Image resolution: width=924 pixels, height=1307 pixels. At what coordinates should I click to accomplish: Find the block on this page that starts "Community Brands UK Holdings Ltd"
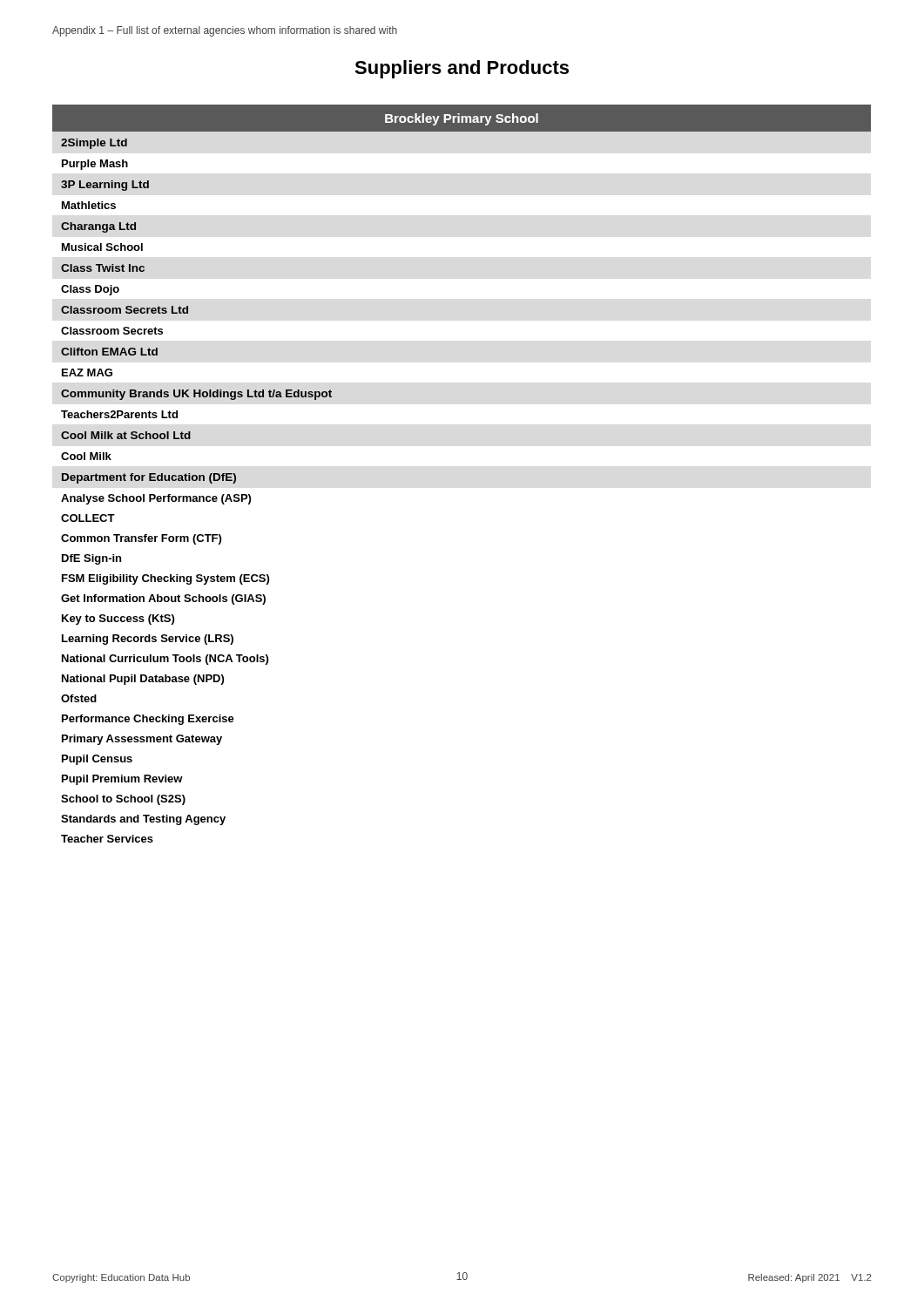pos(196,395)
